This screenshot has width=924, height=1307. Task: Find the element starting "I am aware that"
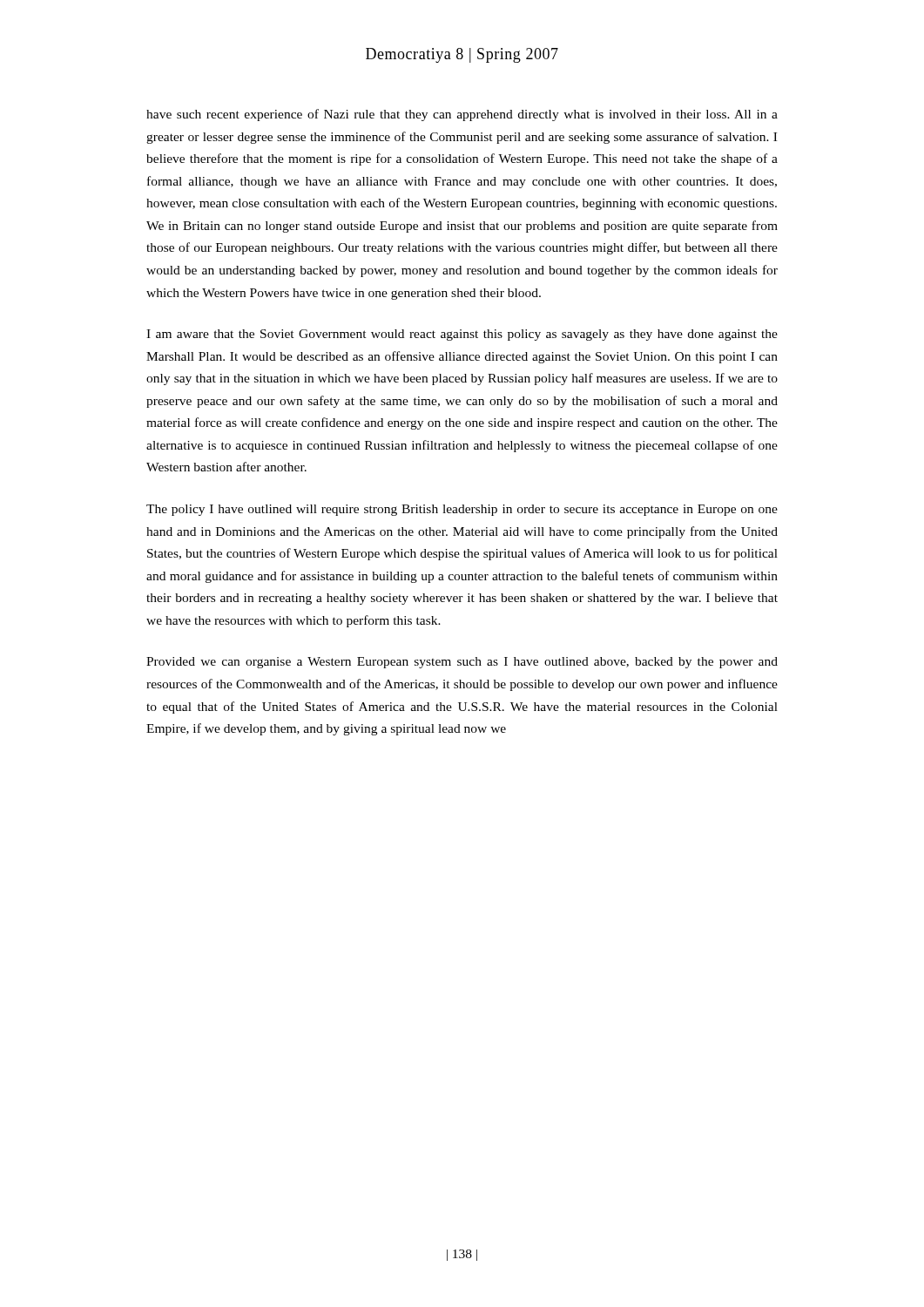click(462, 400)
